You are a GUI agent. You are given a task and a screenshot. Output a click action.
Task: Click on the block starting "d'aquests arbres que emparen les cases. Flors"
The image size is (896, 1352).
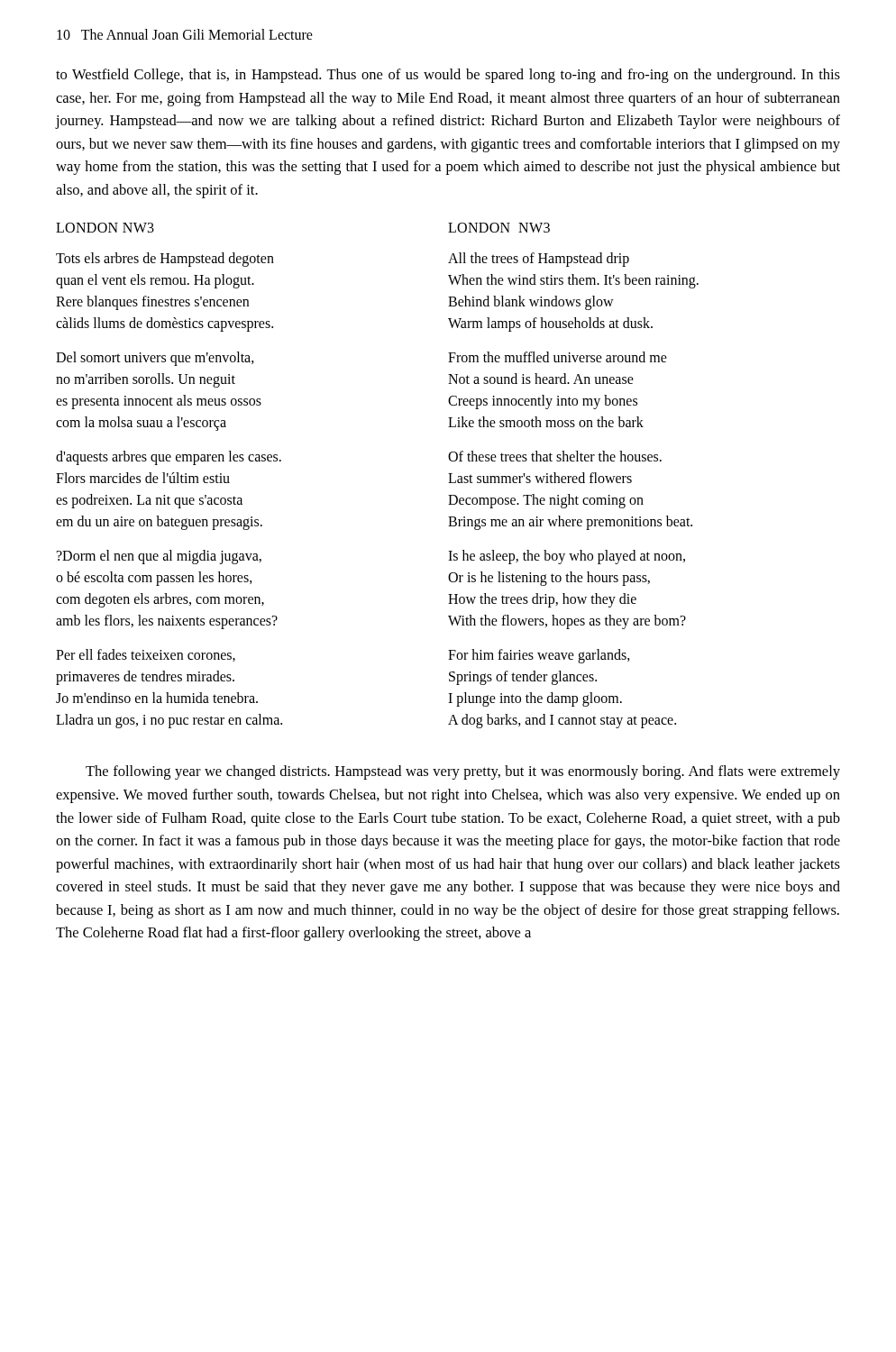[169, 458]
